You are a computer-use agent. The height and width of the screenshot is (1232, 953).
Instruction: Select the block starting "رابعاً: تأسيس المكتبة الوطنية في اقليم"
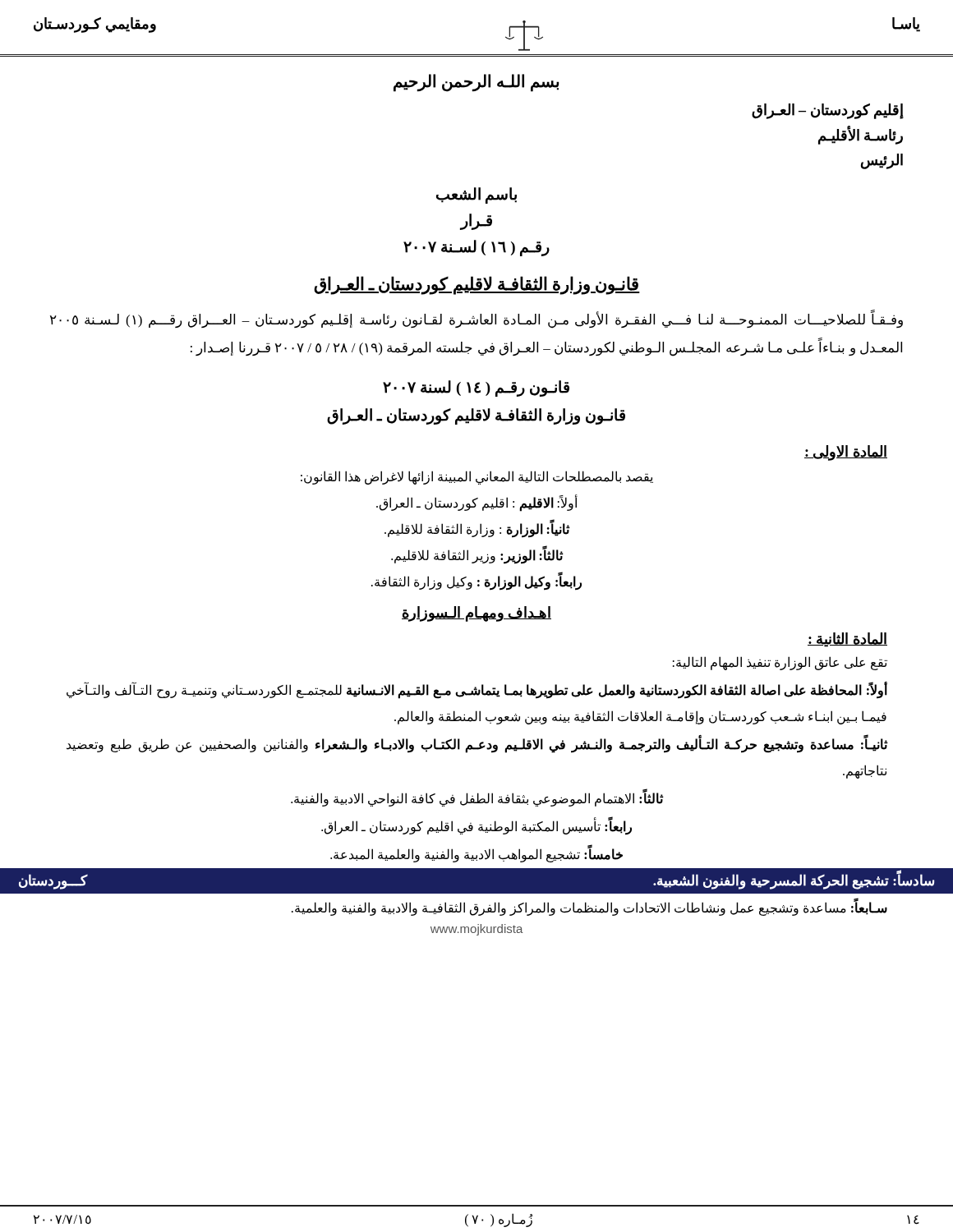click(x=476, y=827)
